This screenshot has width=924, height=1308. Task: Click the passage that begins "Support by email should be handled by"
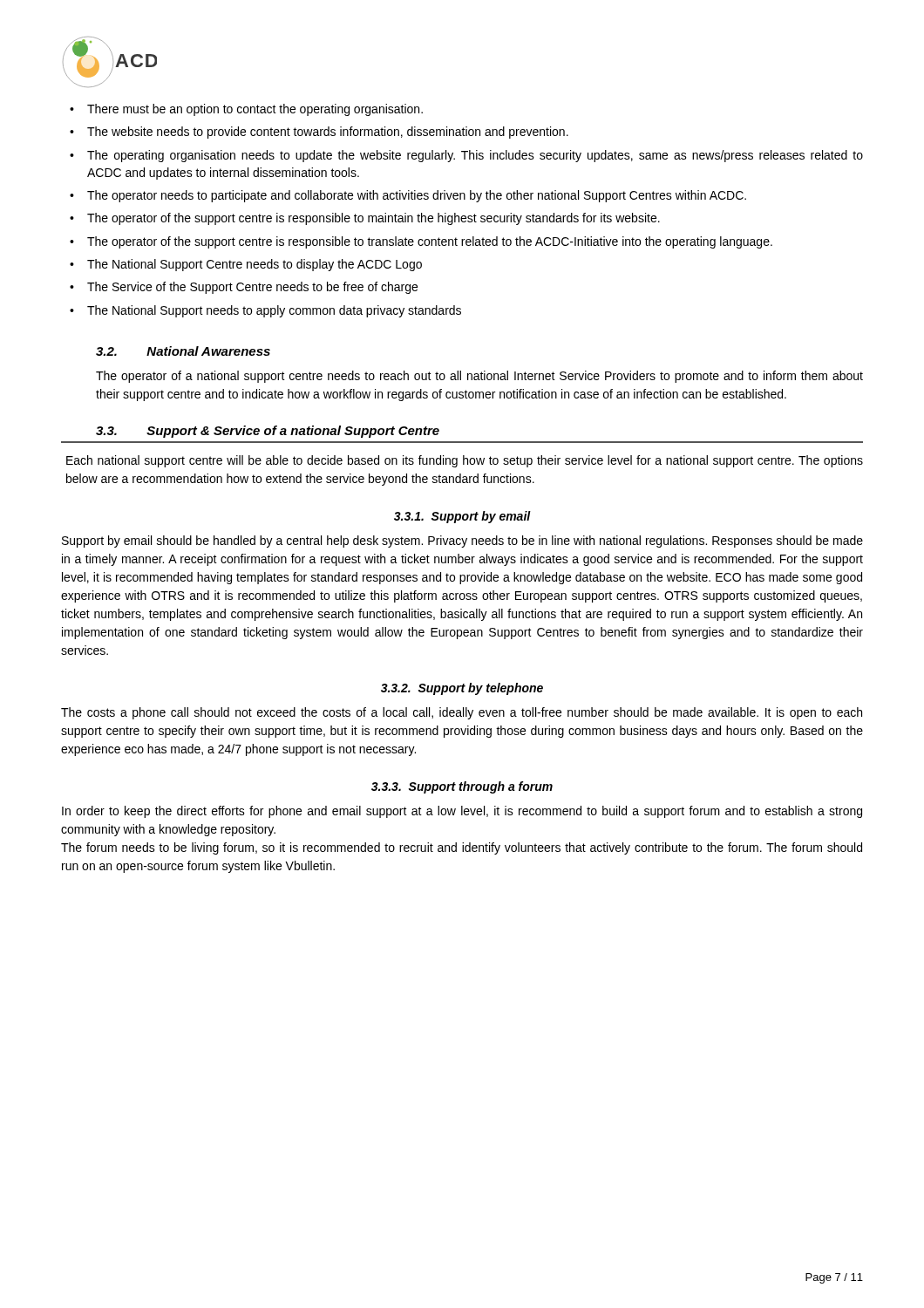462,596
